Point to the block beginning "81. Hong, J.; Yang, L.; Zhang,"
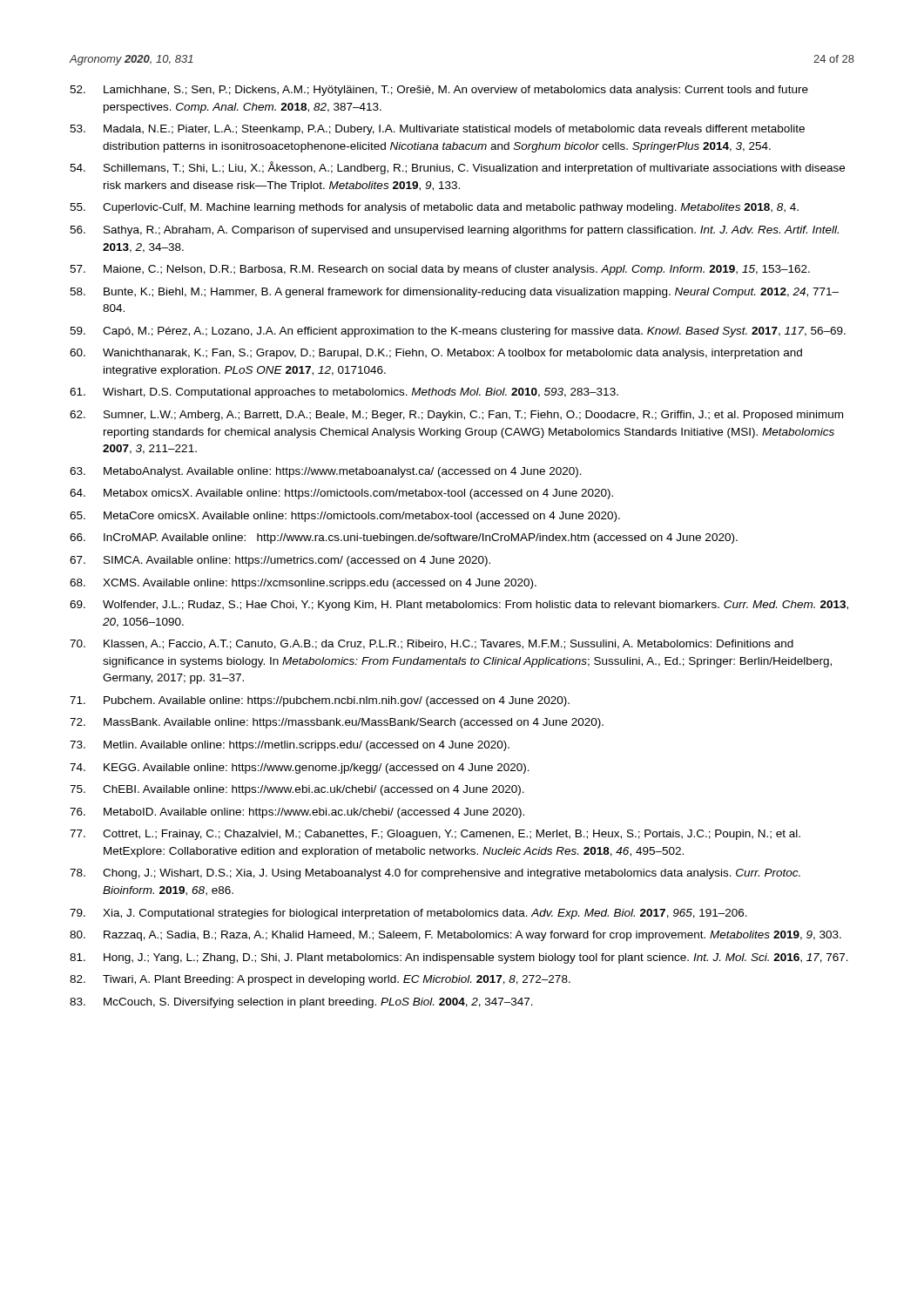Screen dimensions: 1307x924 [x=462, y=957]
